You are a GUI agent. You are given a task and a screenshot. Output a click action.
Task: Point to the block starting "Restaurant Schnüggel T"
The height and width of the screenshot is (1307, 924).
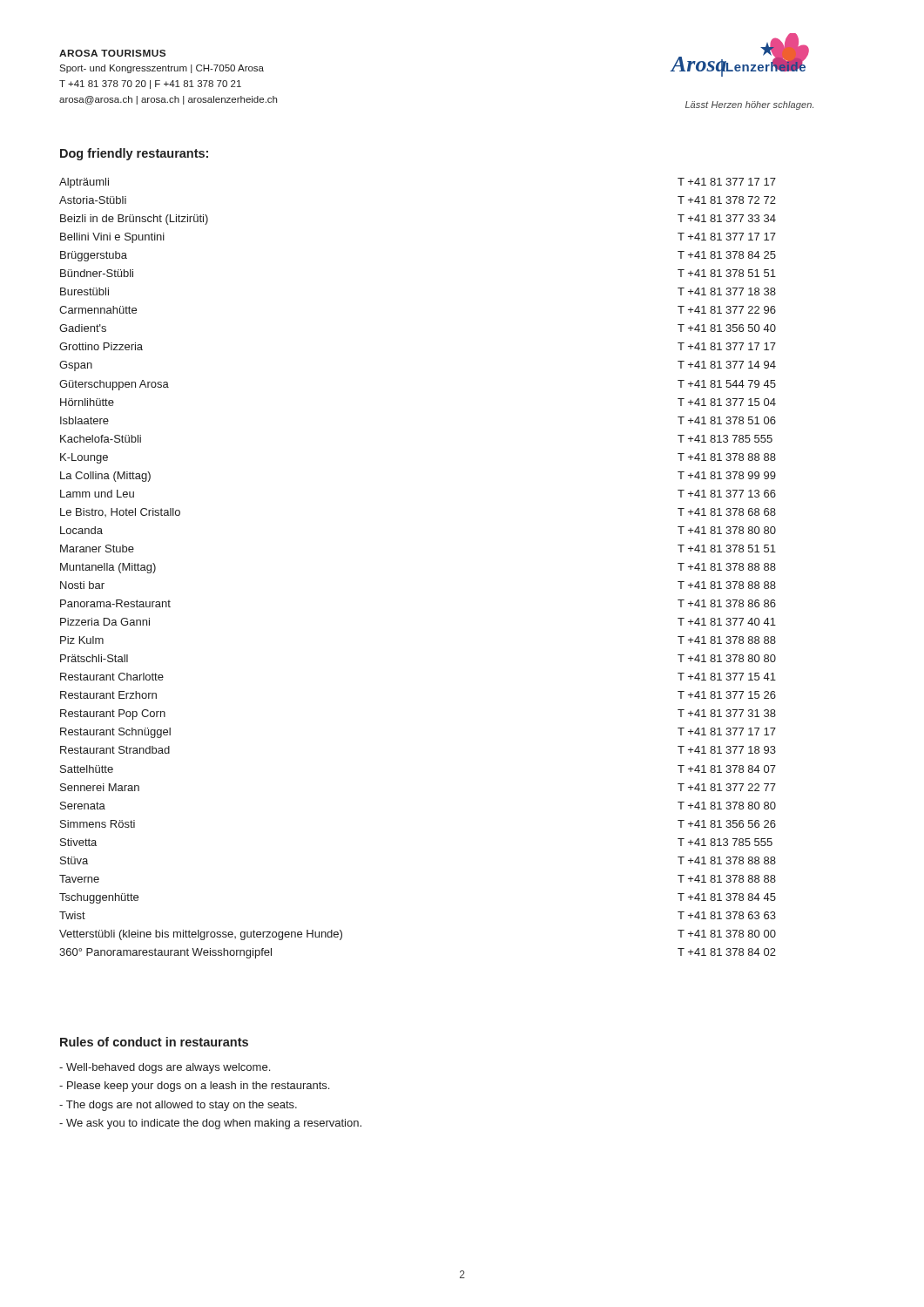(113, 732)
